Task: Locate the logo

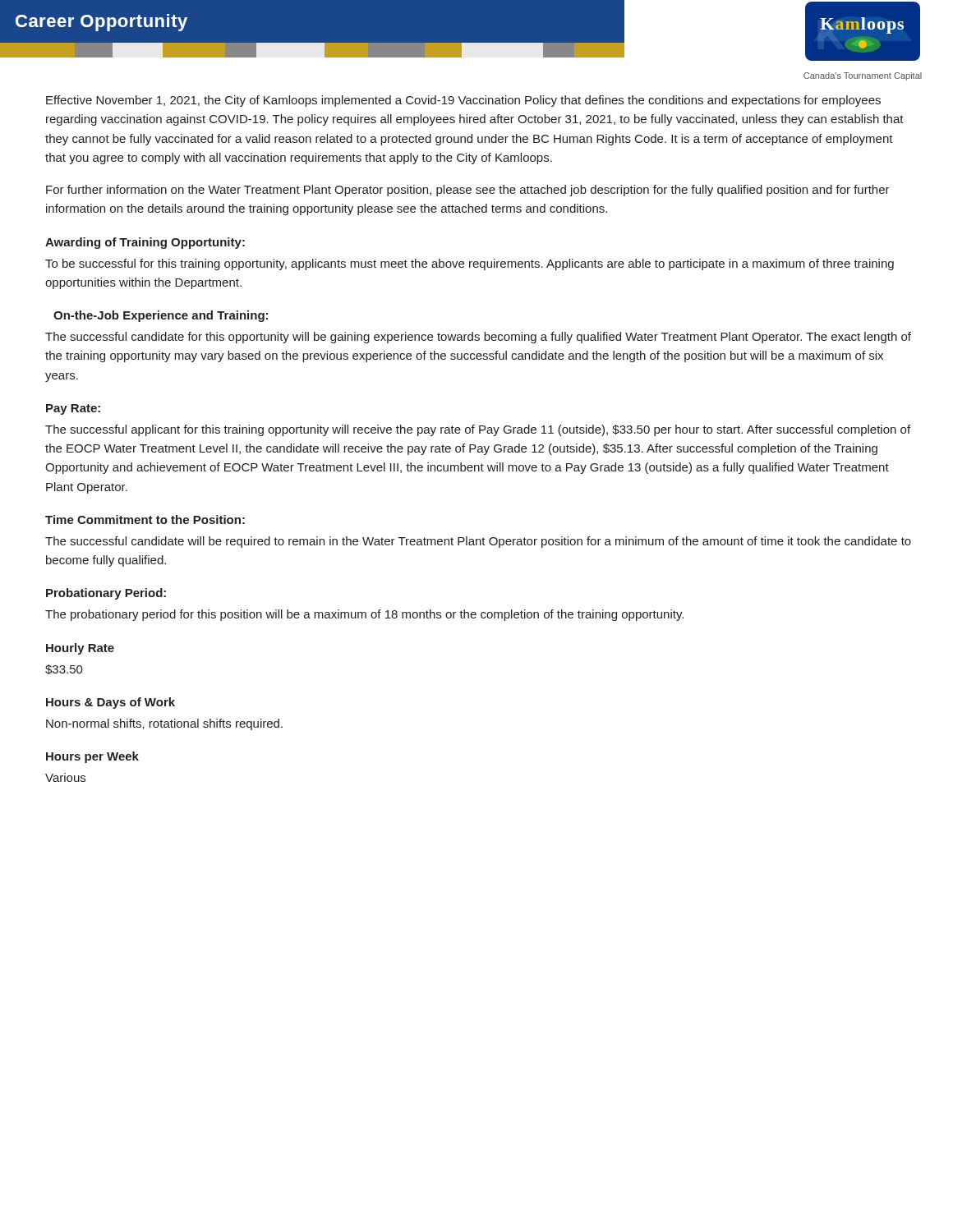Action: tap(863, 41)
